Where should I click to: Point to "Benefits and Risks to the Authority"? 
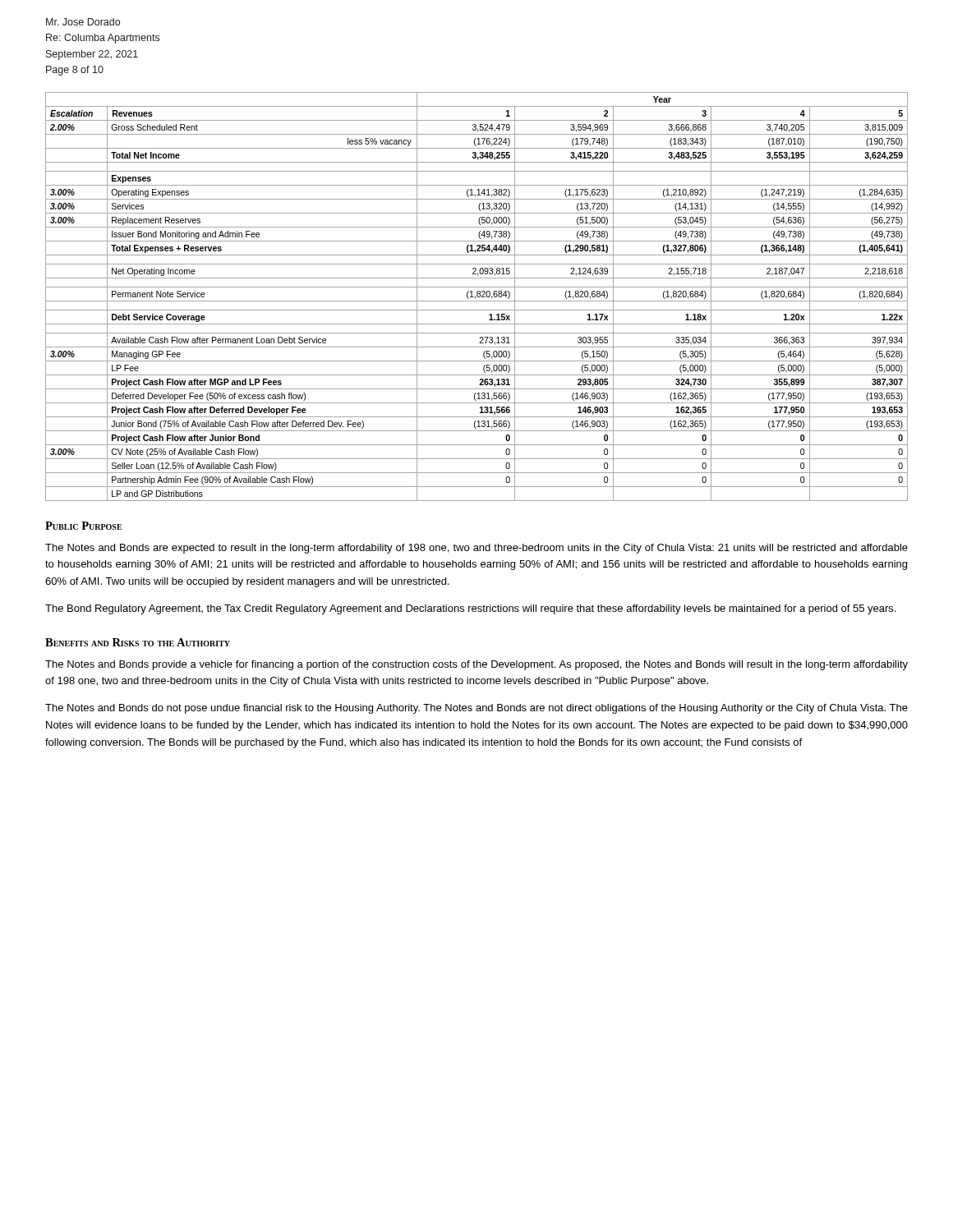tap(138, 642)
